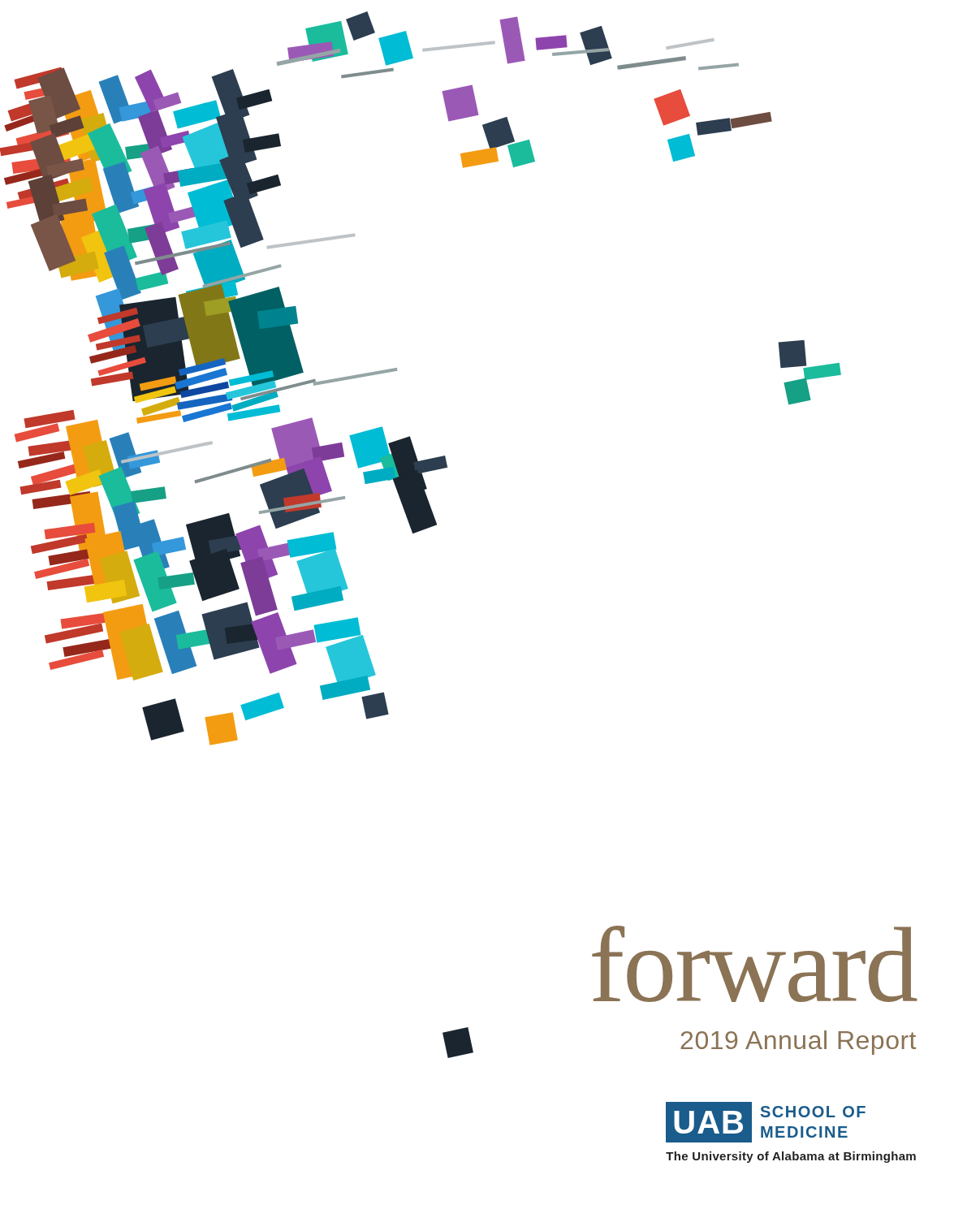Click on the illustration

pyautogui.click(x=490, y=609)
